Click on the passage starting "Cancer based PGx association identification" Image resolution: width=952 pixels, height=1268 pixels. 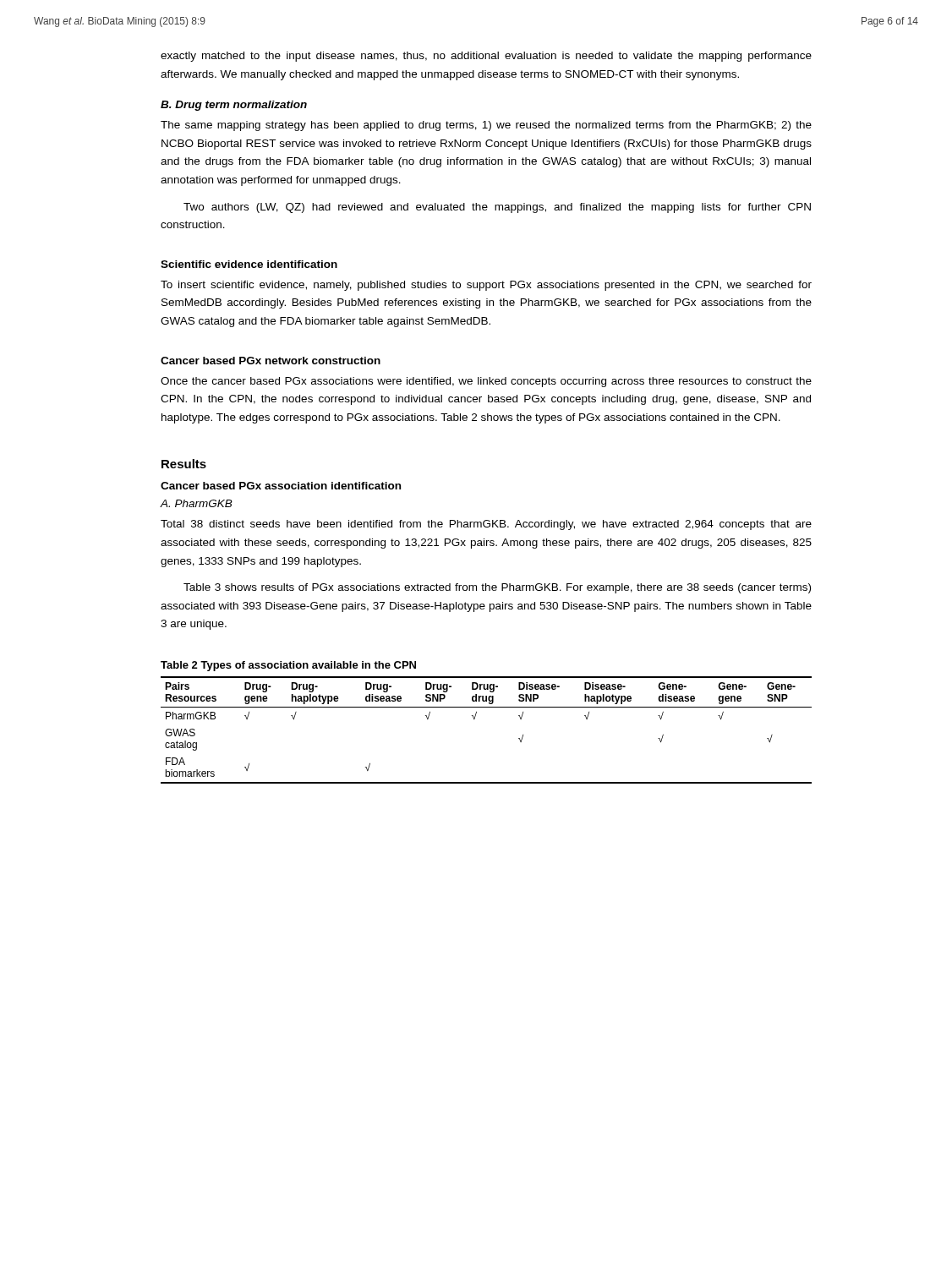tap(281, 486)
